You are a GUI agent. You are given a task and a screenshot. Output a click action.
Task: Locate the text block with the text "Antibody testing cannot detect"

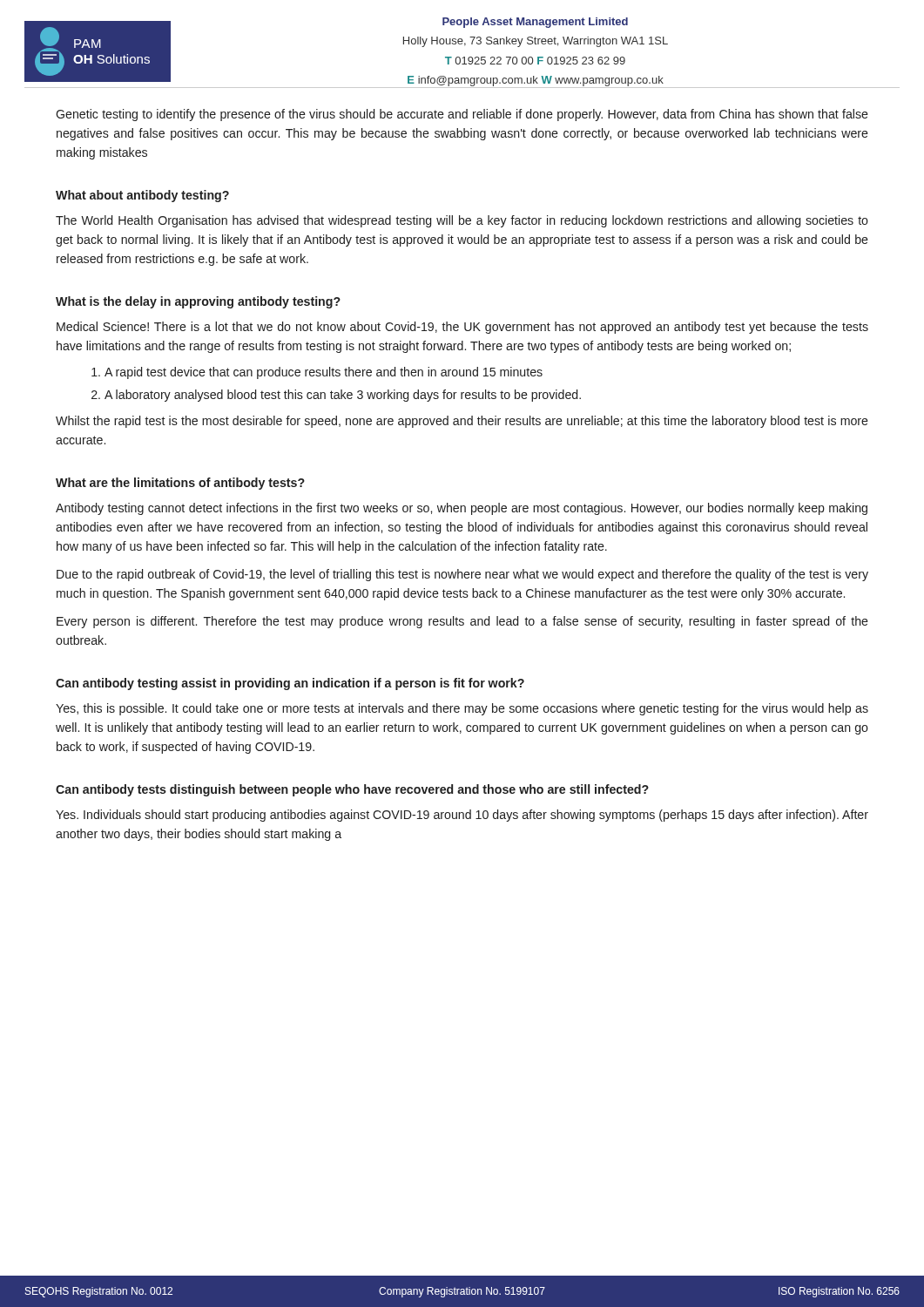tap(462, 527)
